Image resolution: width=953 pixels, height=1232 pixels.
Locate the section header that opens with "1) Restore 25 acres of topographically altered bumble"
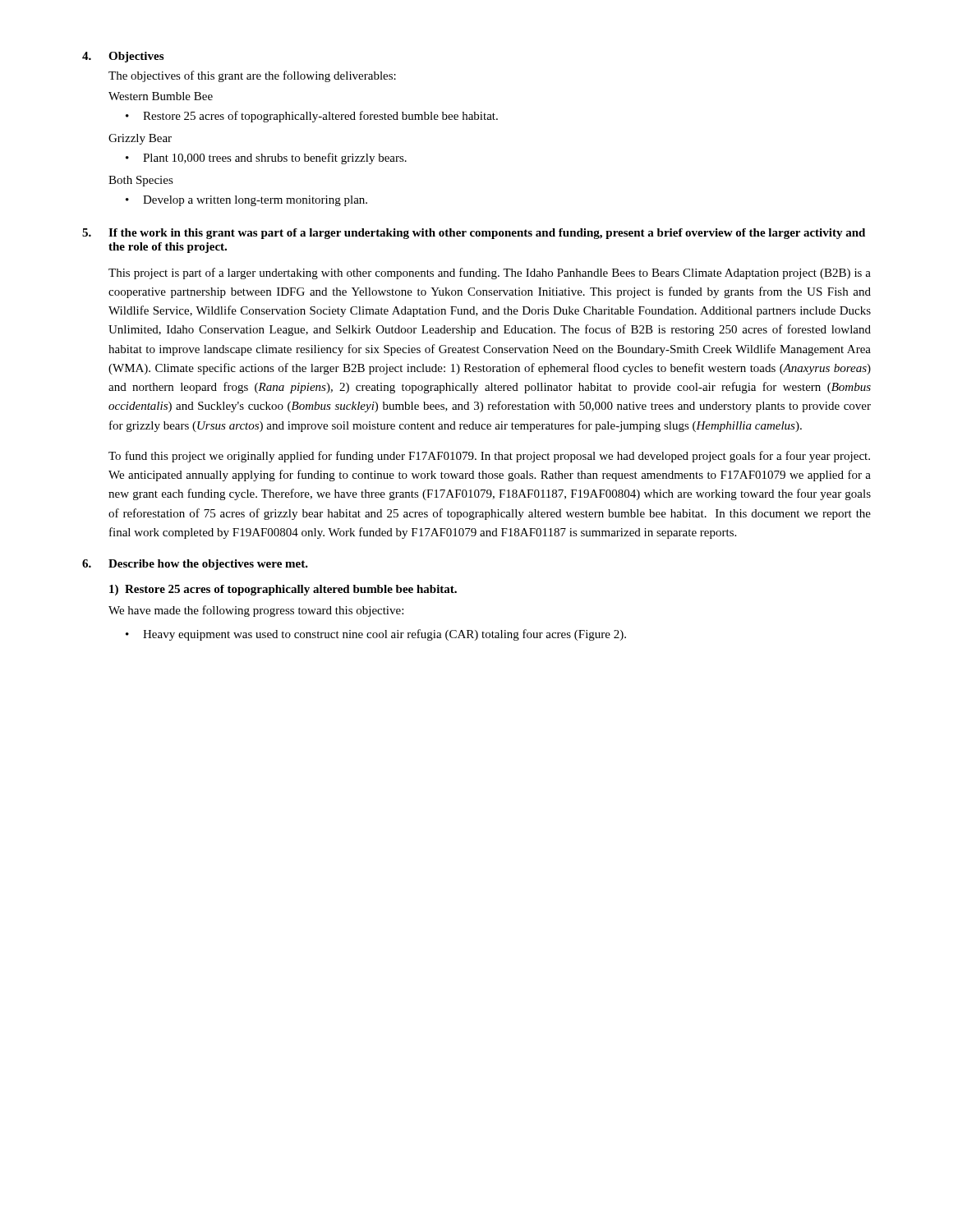click(283, 589)
